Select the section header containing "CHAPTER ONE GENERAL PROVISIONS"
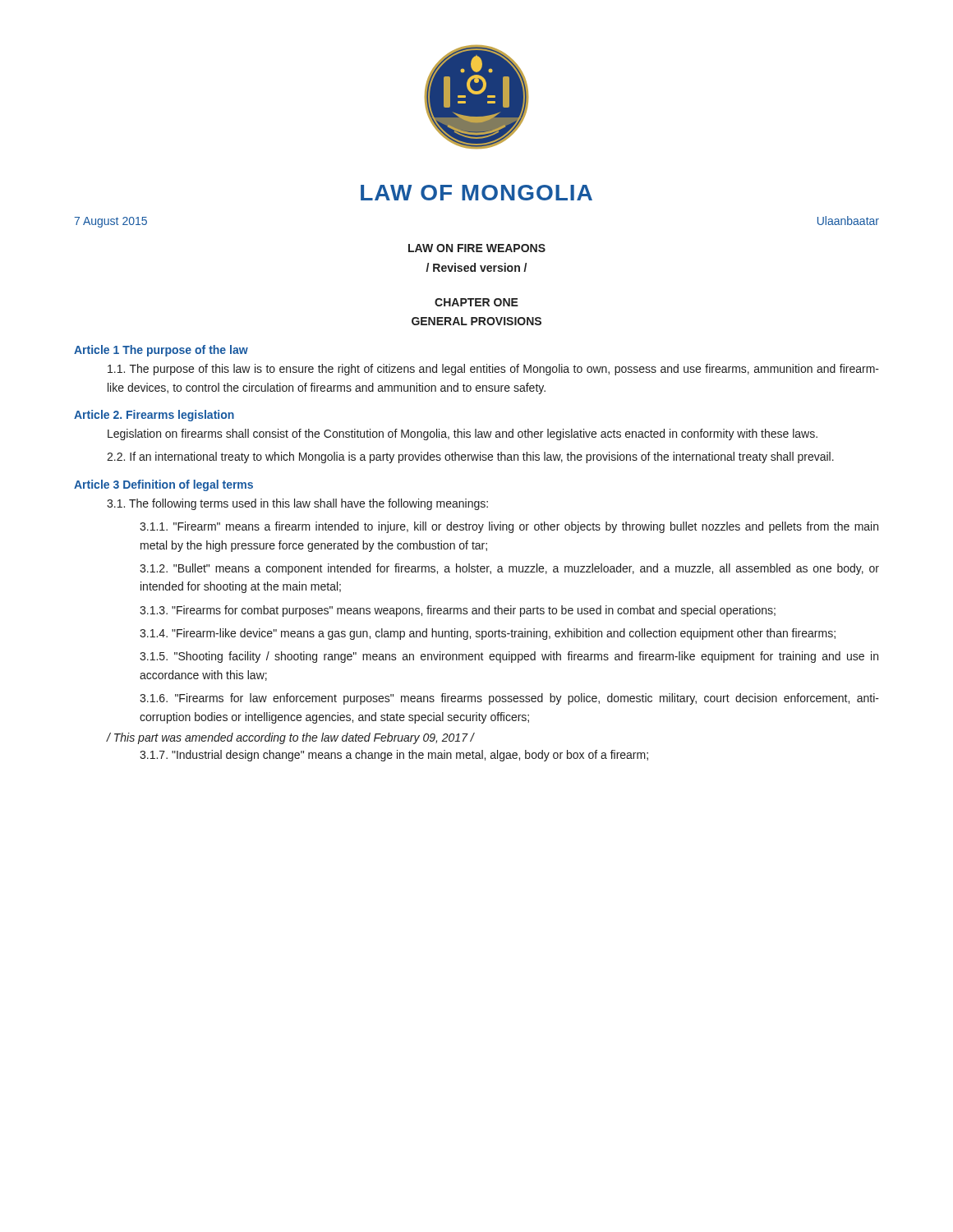This screenshot has height=1232, width=953. (x=476, y=312)
